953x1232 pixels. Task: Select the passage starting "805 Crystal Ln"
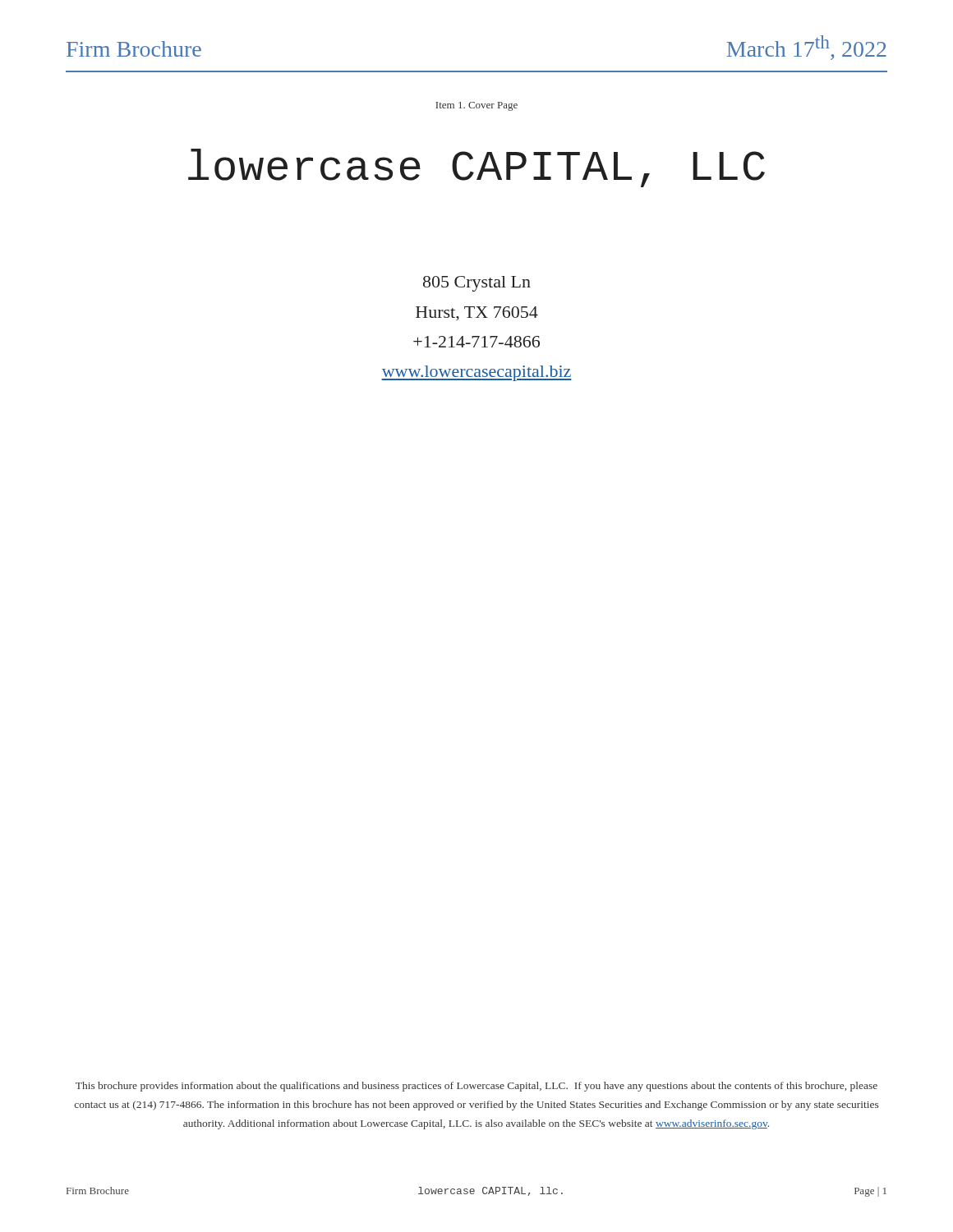click(x=476, y=326)
